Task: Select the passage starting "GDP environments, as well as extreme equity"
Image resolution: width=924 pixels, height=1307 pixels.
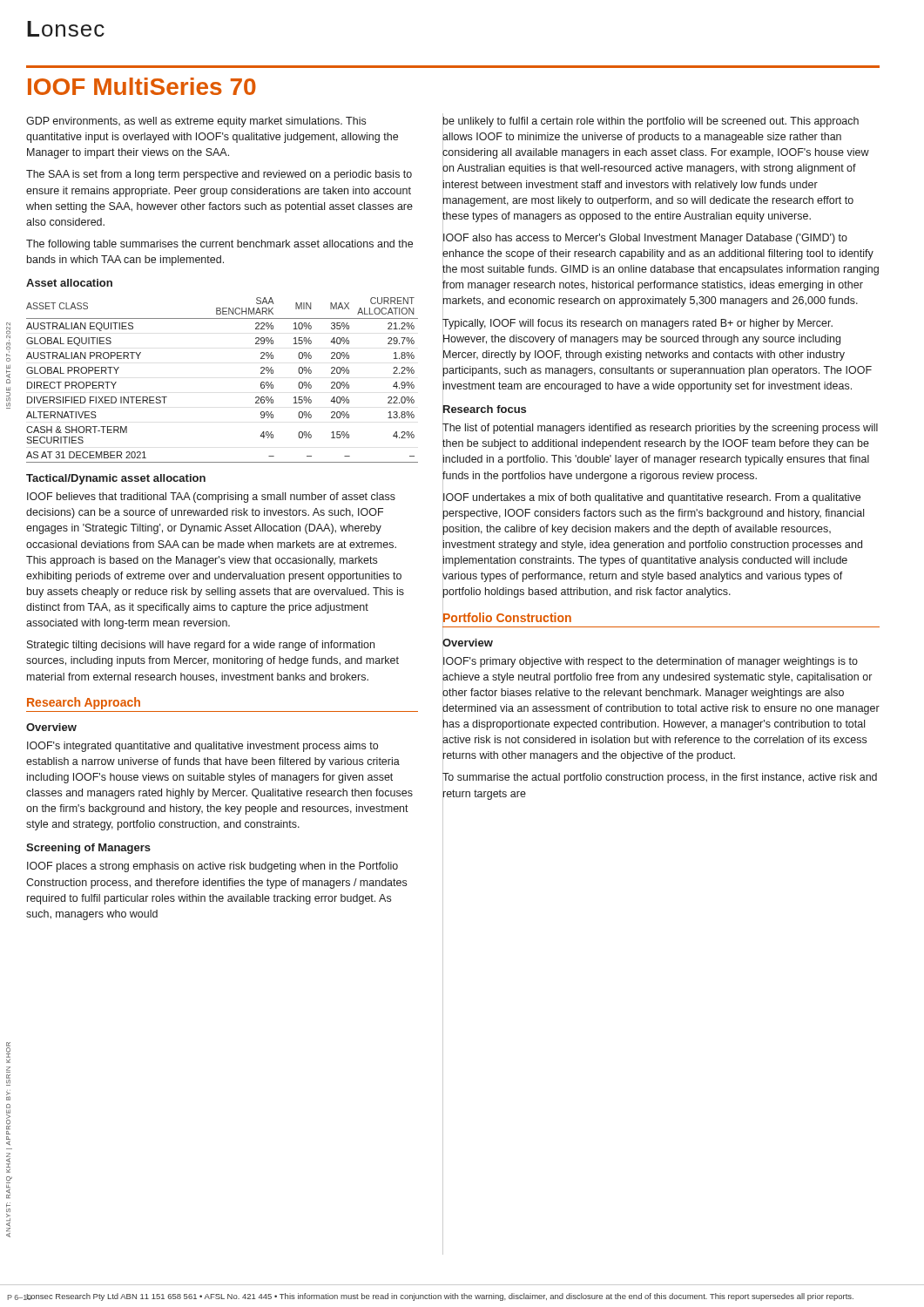Action: 222,190
